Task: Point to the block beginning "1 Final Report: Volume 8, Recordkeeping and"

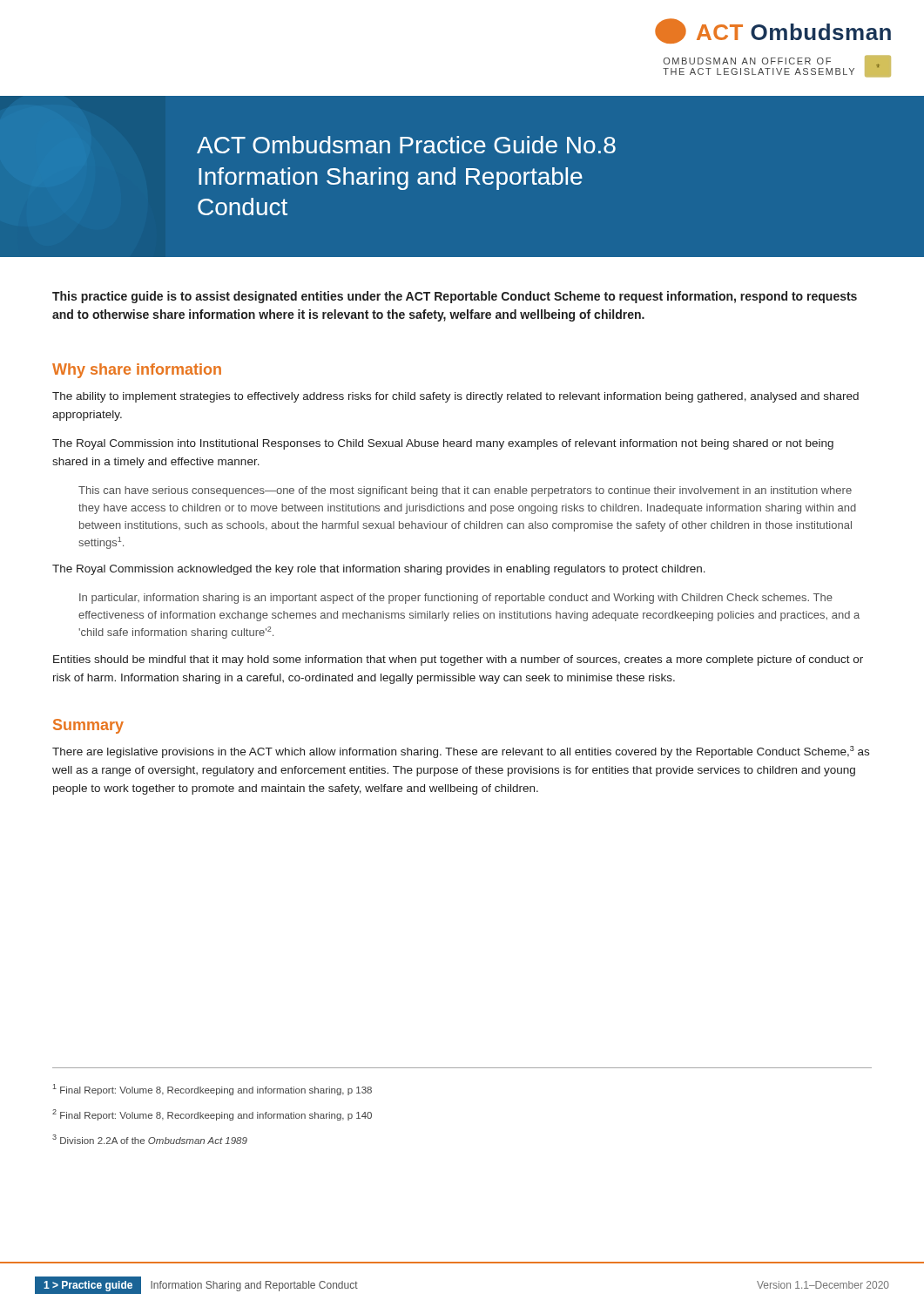Action: click(x=212, y=1090)
